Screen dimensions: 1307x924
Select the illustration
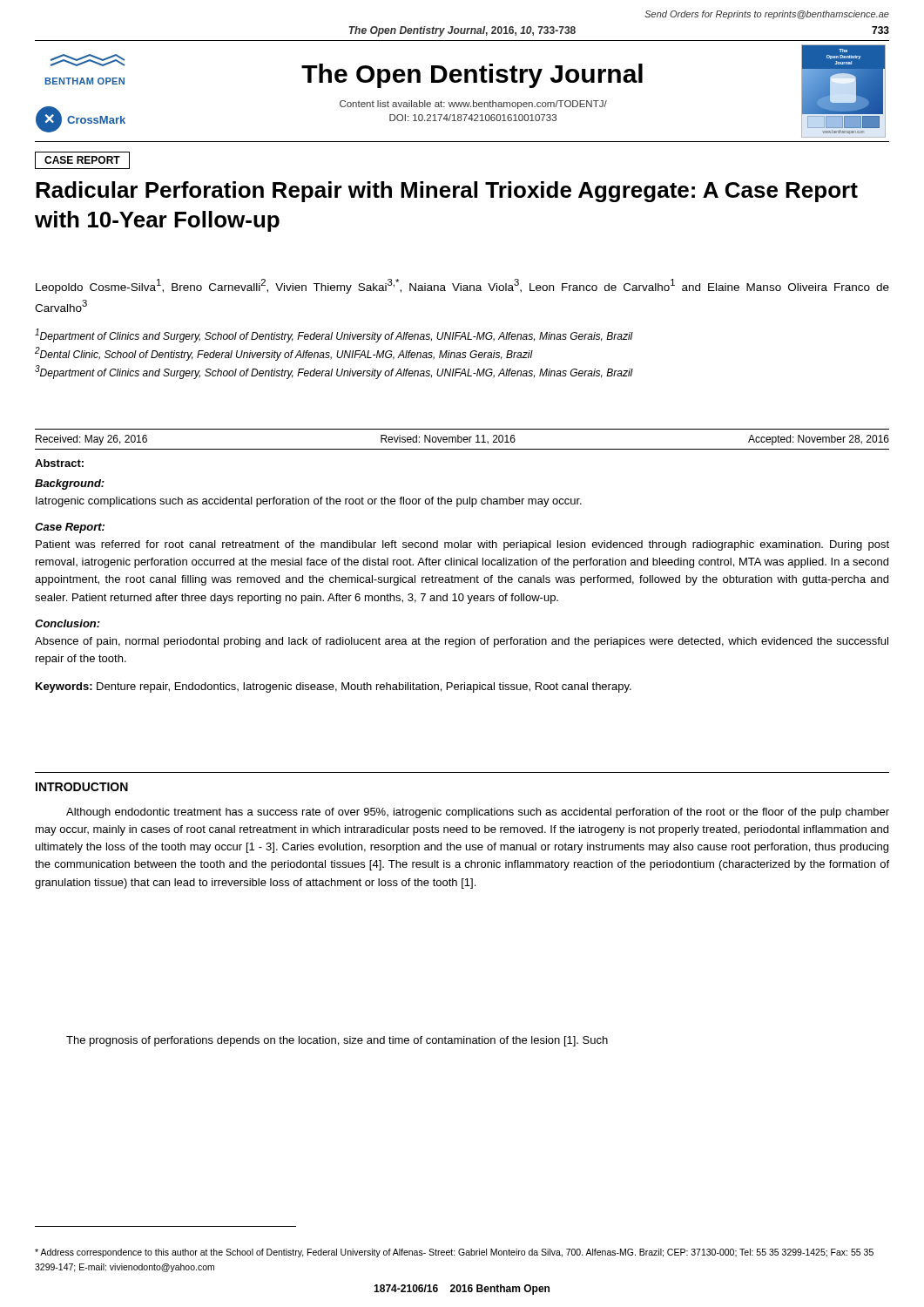pos(843,91)
